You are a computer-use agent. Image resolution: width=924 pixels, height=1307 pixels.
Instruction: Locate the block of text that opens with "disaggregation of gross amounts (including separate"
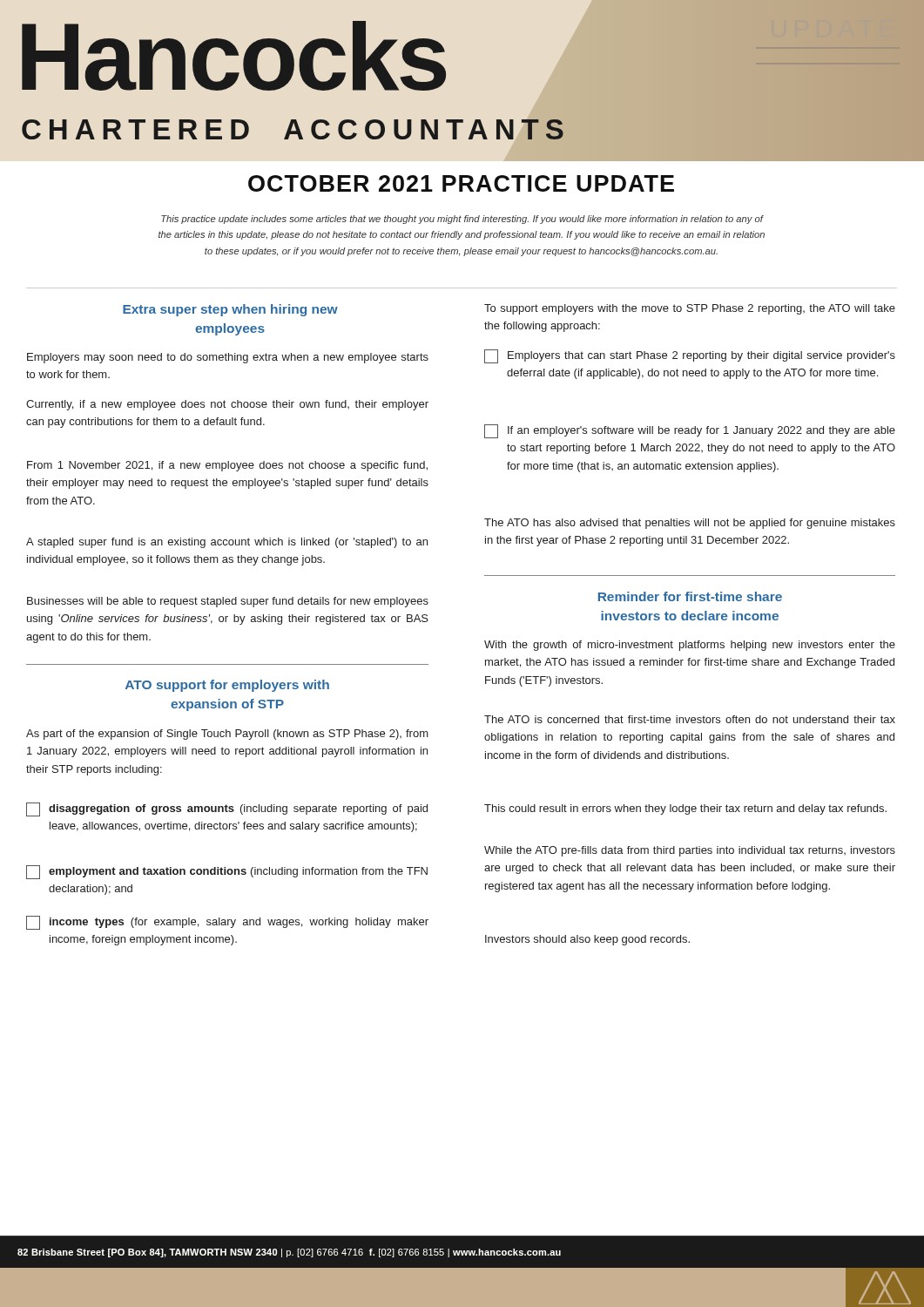[227, 818]
